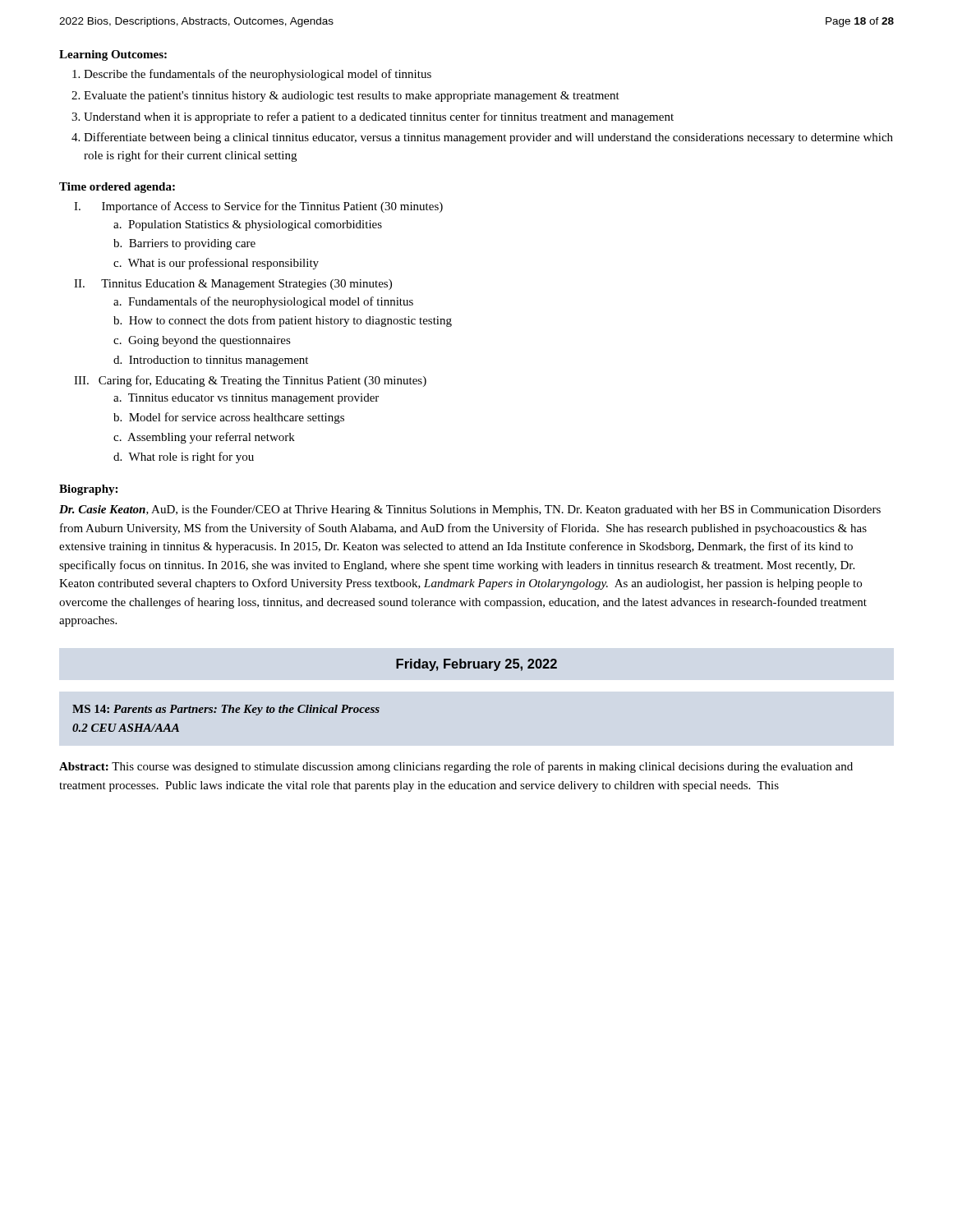
Task: Select the text block starting "b. Barriers to providing care"
Action: click(185, 243)
